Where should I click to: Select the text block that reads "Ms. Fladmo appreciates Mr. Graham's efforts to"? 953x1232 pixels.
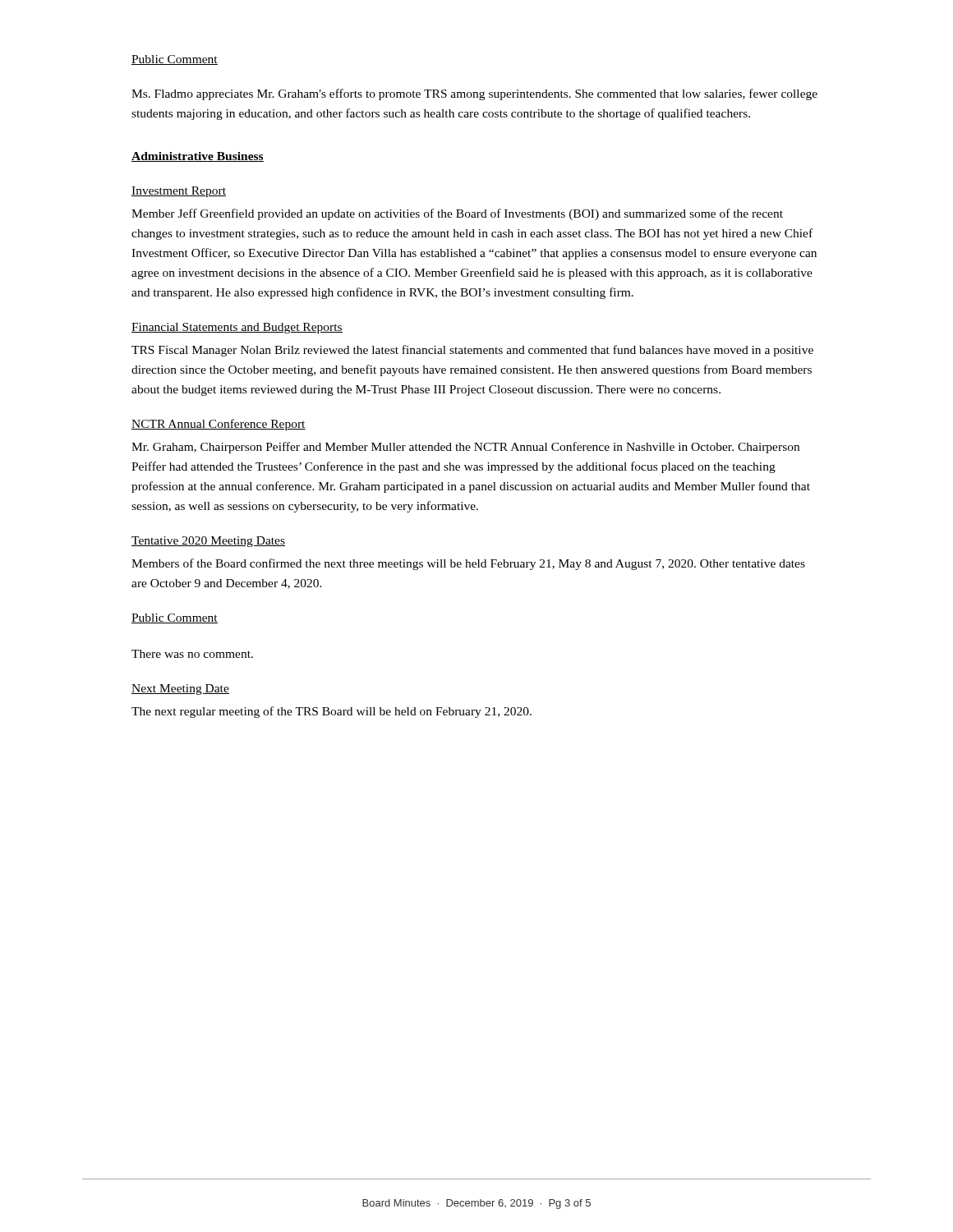[x=476, y=103]
